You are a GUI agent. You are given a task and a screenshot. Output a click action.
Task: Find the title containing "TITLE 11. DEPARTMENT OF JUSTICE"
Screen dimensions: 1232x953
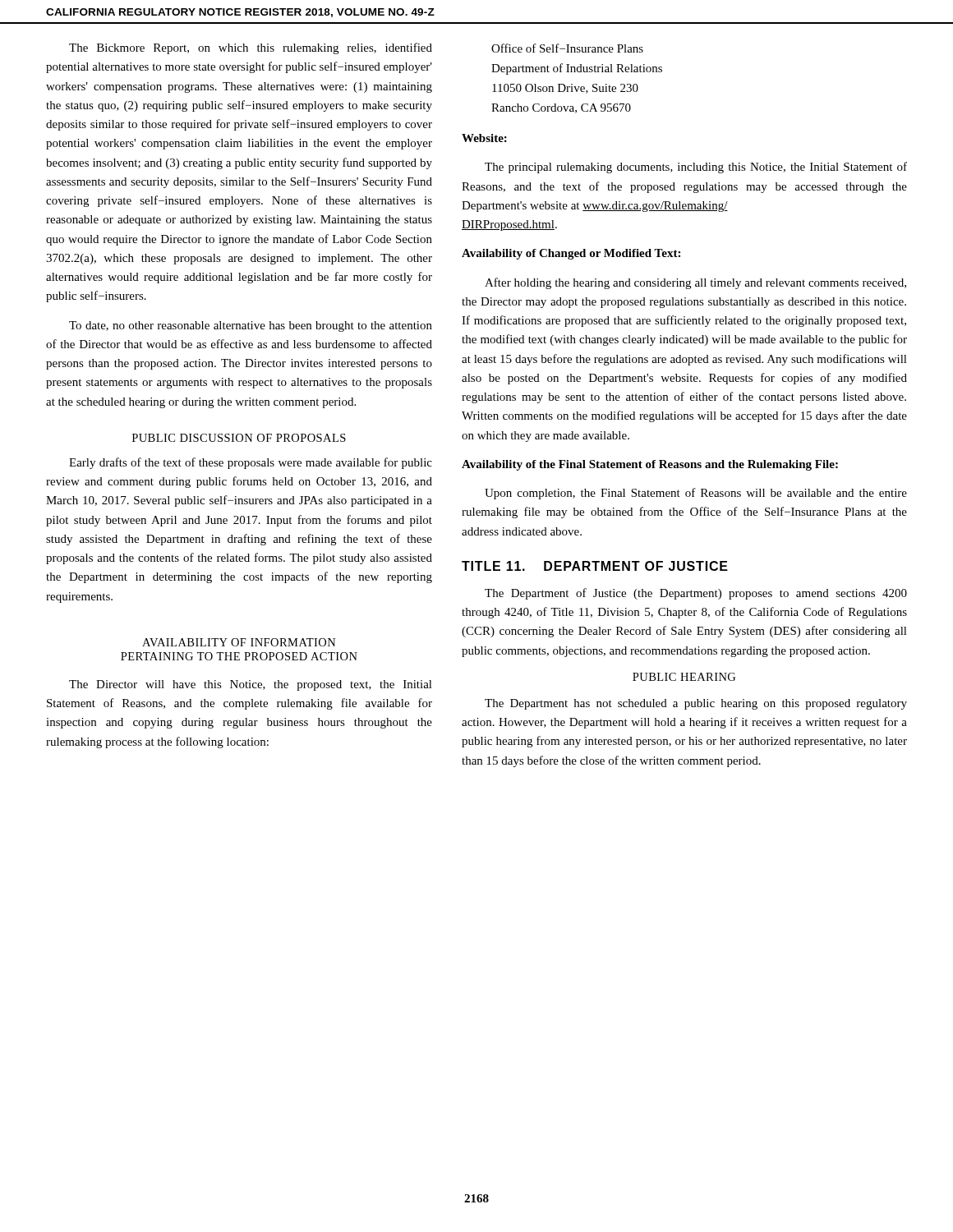tap(595, 566)
